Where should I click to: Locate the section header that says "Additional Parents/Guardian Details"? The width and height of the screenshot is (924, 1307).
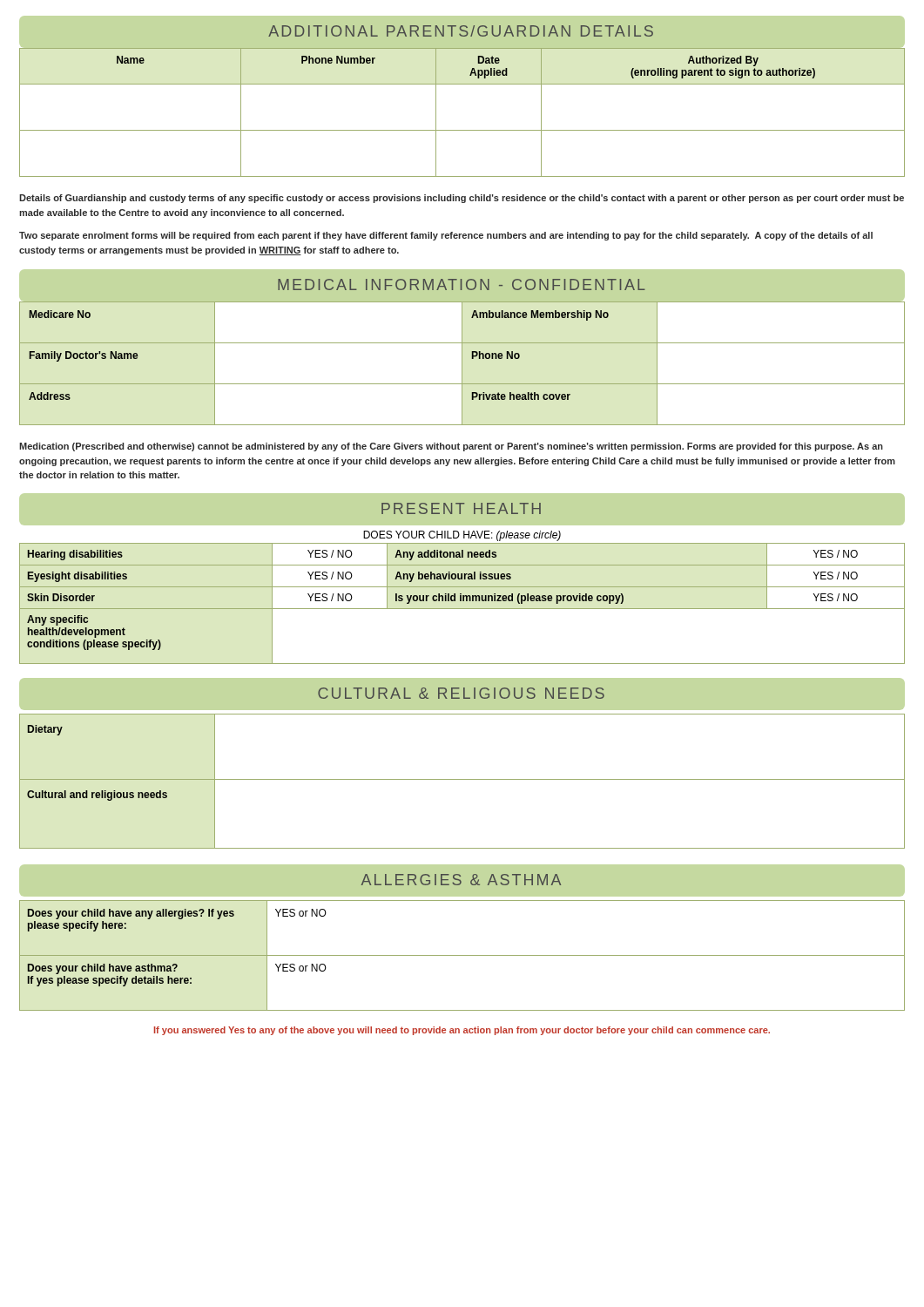tap(462, 32)
